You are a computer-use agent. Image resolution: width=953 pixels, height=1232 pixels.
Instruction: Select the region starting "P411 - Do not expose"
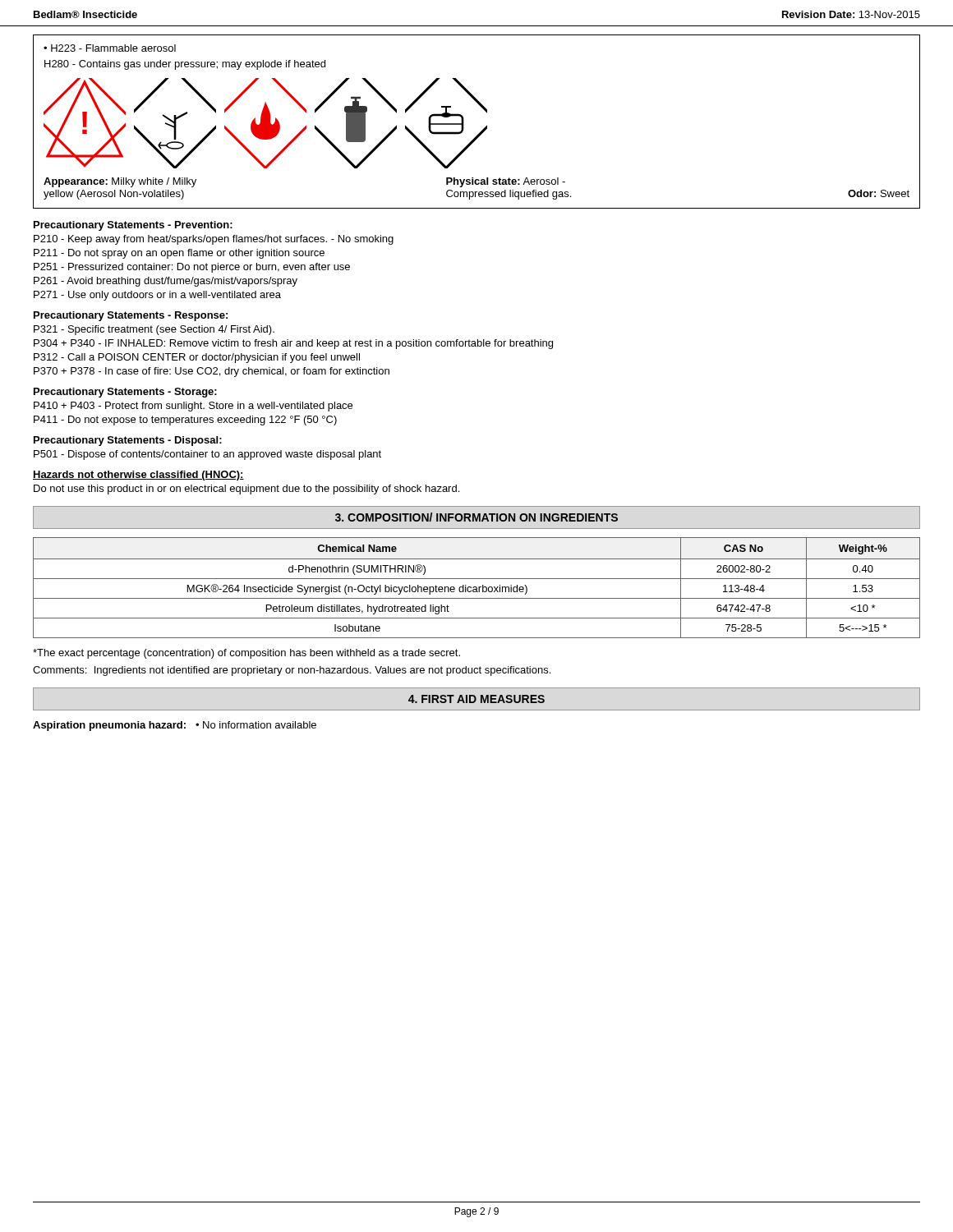click(x=185, y=419)
